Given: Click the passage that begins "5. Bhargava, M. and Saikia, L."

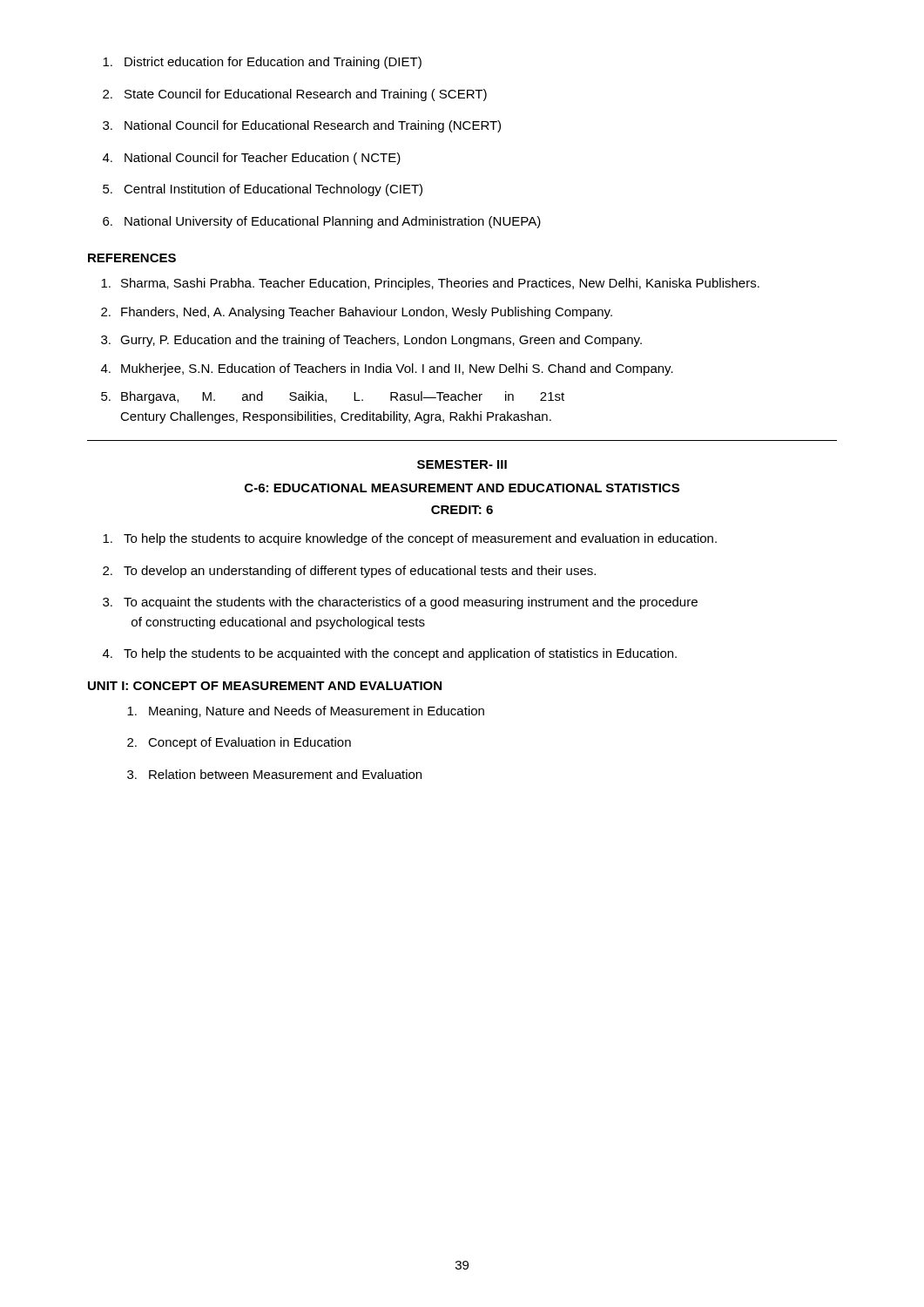Looking at the screenshot, I should point(462,406).
